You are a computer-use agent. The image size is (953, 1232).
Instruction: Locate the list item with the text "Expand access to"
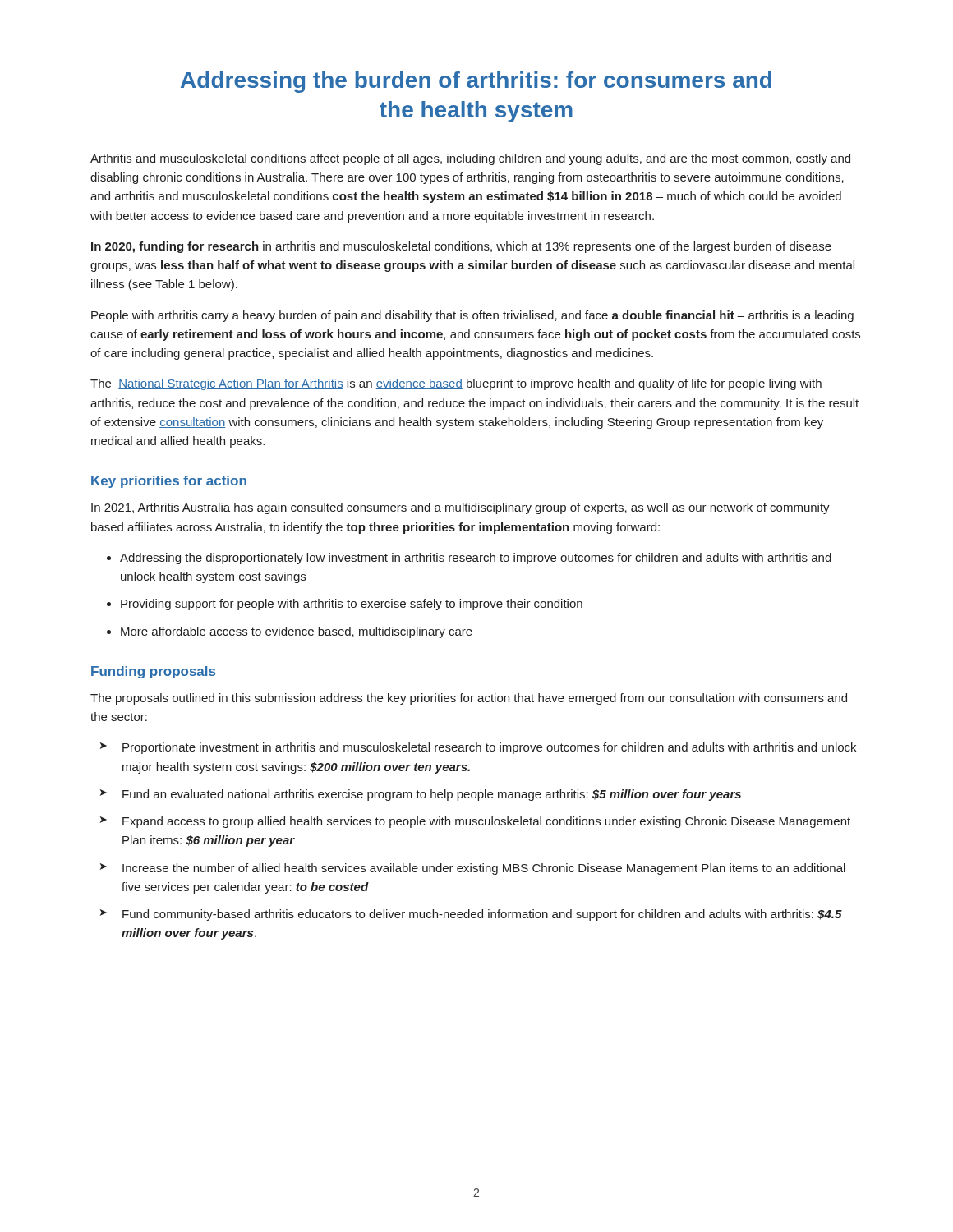[x=486, y=830]
